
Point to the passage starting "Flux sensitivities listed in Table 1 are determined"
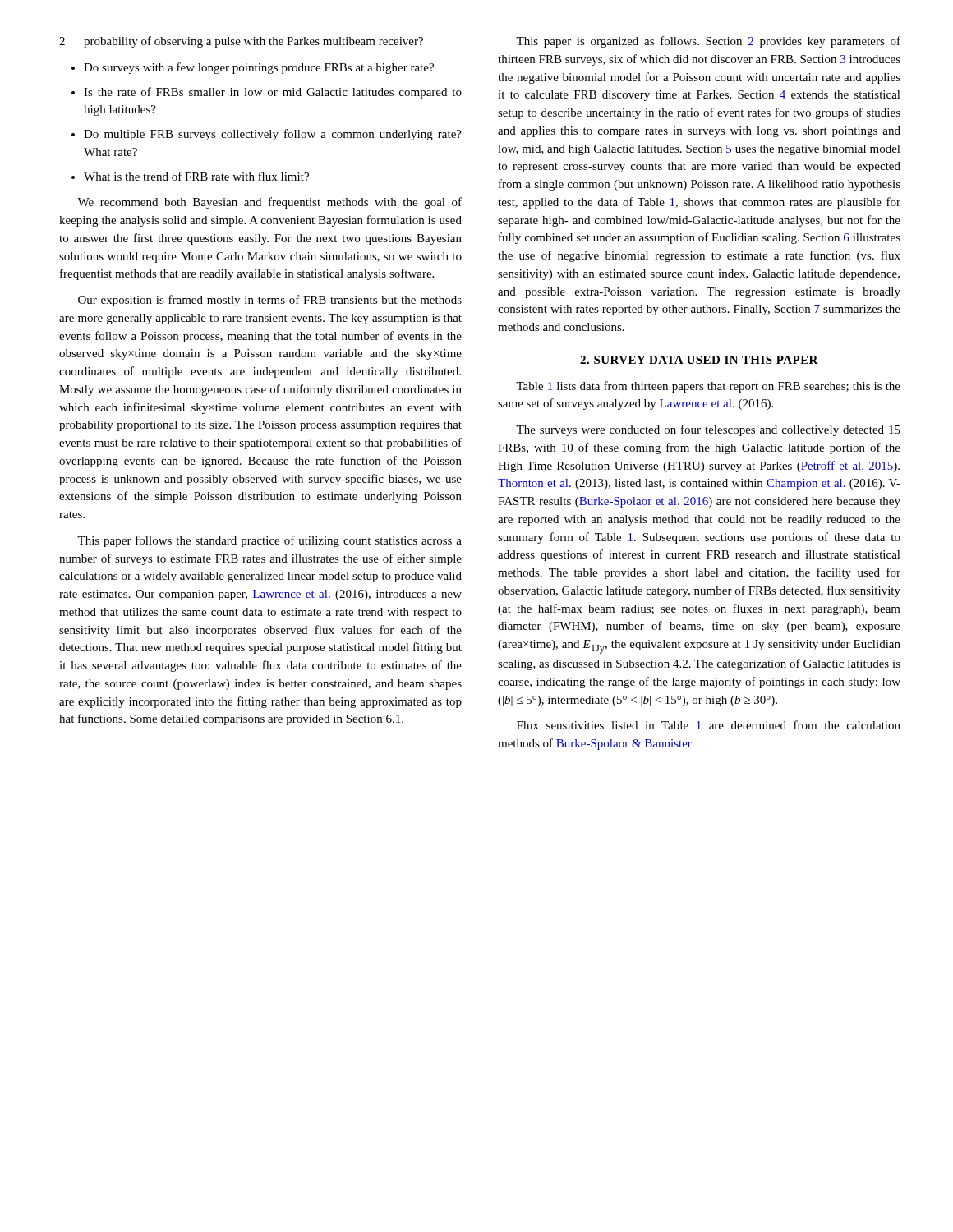699,735
